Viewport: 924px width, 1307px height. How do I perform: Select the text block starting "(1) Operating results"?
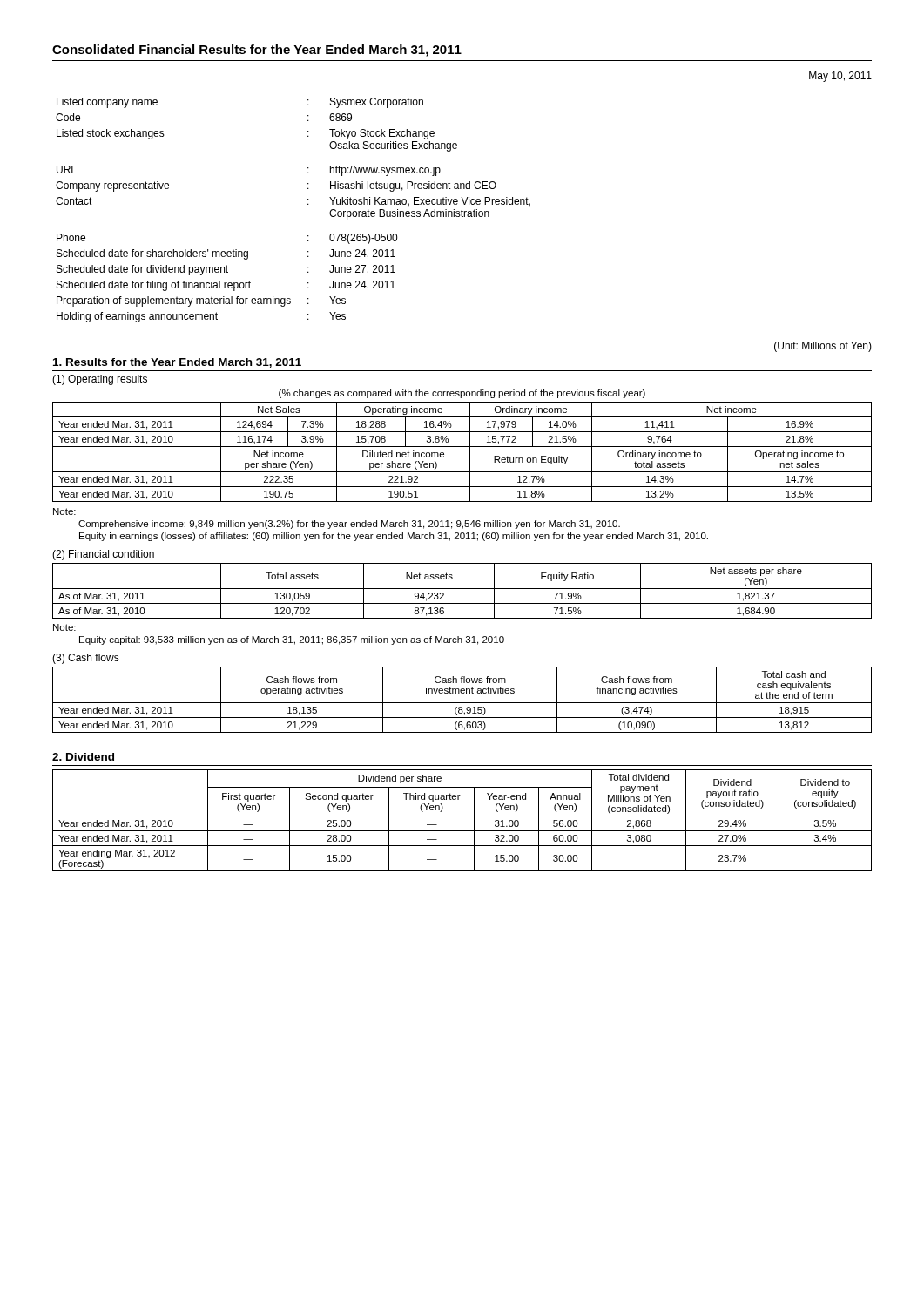(100, 379)
